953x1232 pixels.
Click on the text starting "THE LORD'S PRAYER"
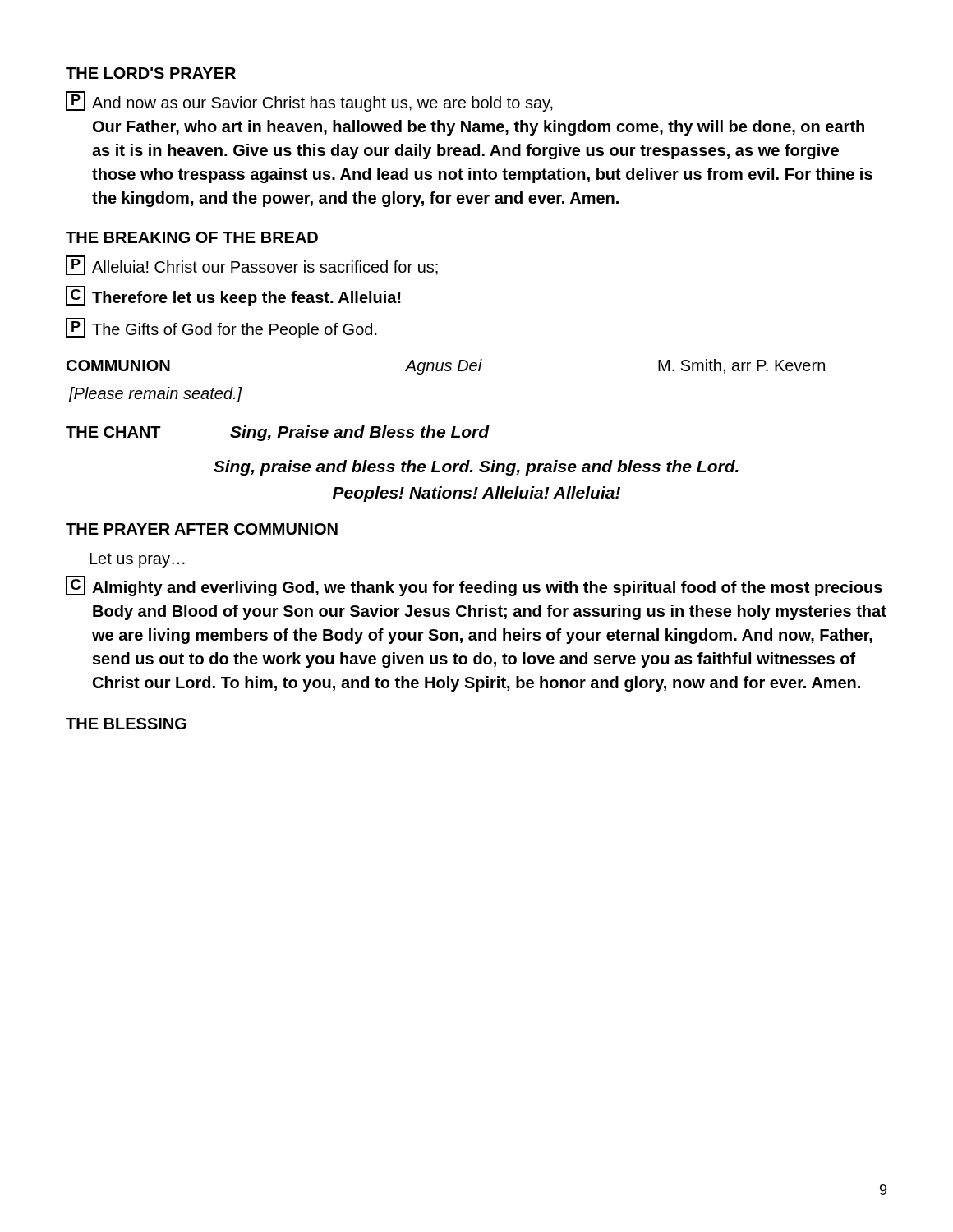click(x=151, y=73)
